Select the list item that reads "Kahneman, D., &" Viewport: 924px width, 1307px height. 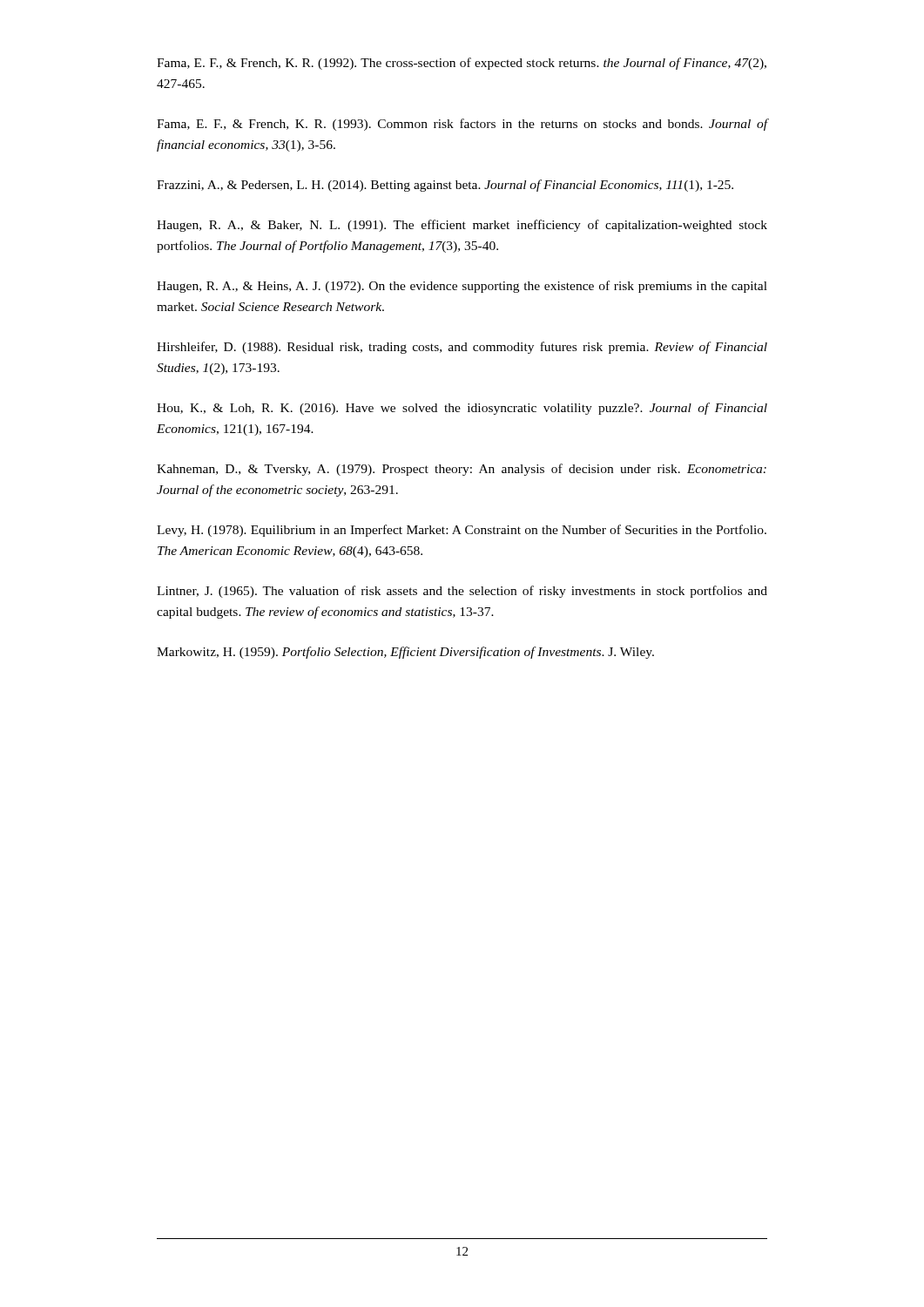(462, 479)
